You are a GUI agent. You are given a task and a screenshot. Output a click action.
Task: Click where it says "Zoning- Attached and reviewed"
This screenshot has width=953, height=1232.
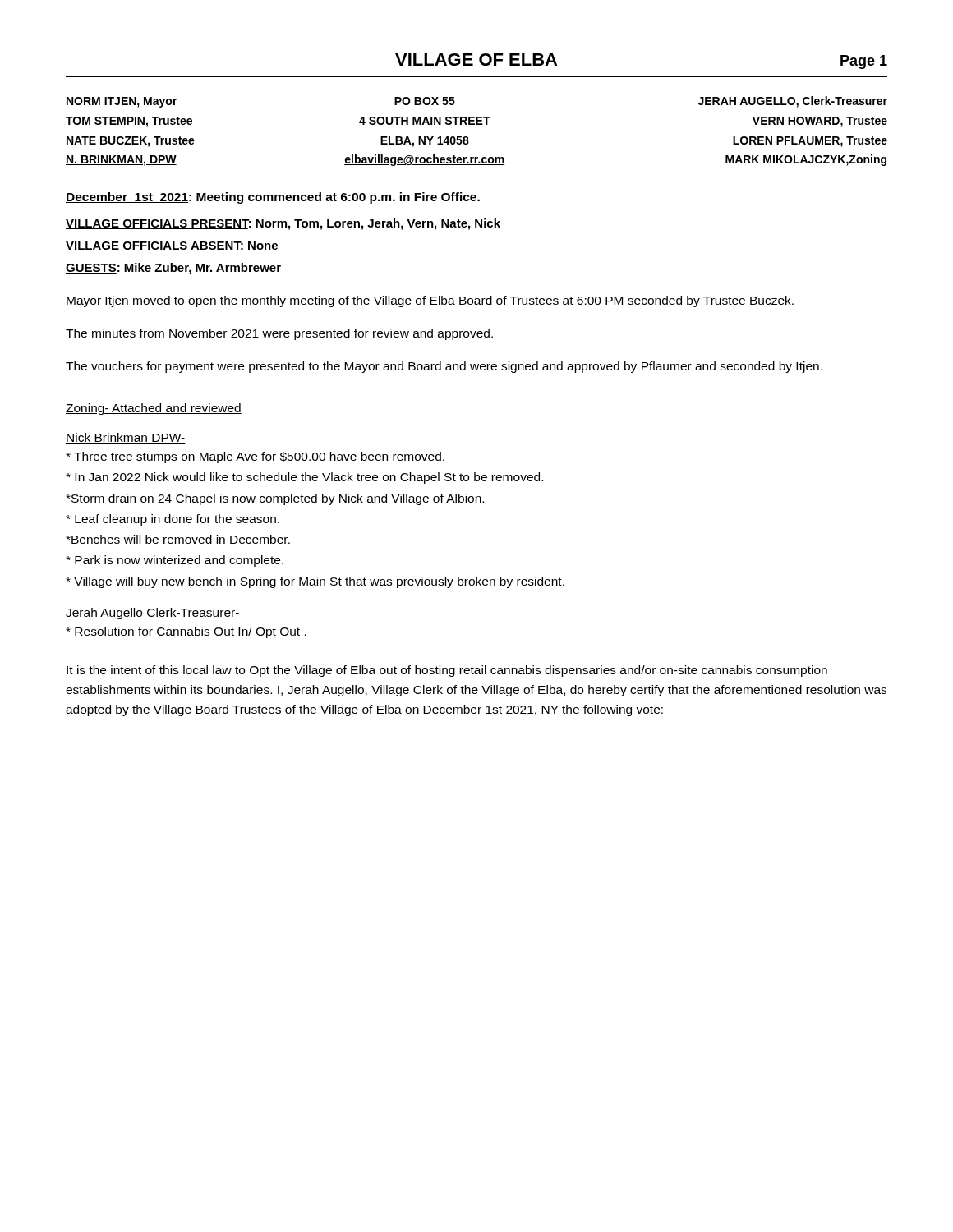click(154, 408)
